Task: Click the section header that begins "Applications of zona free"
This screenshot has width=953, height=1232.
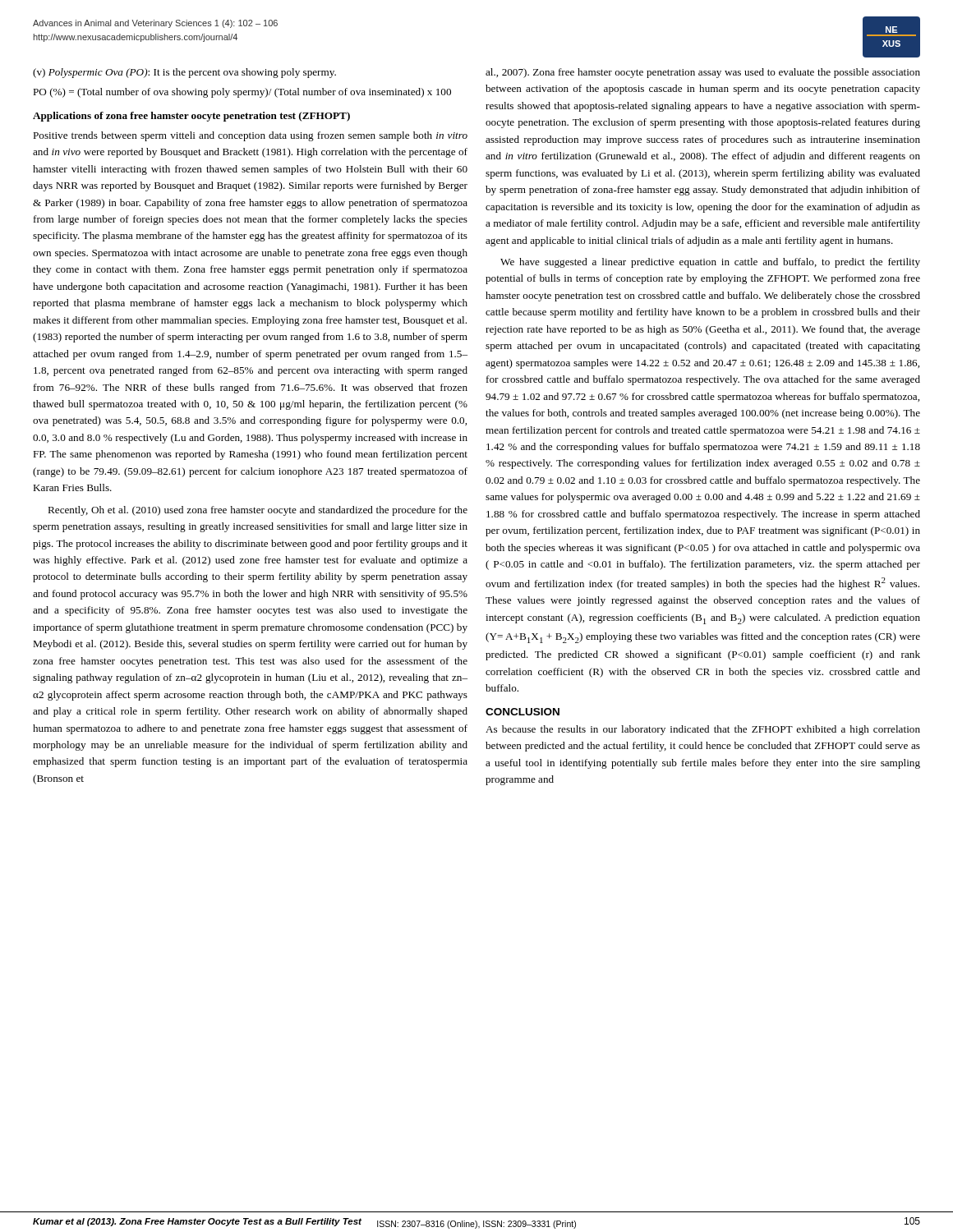Action: click(x=192, y=115)
